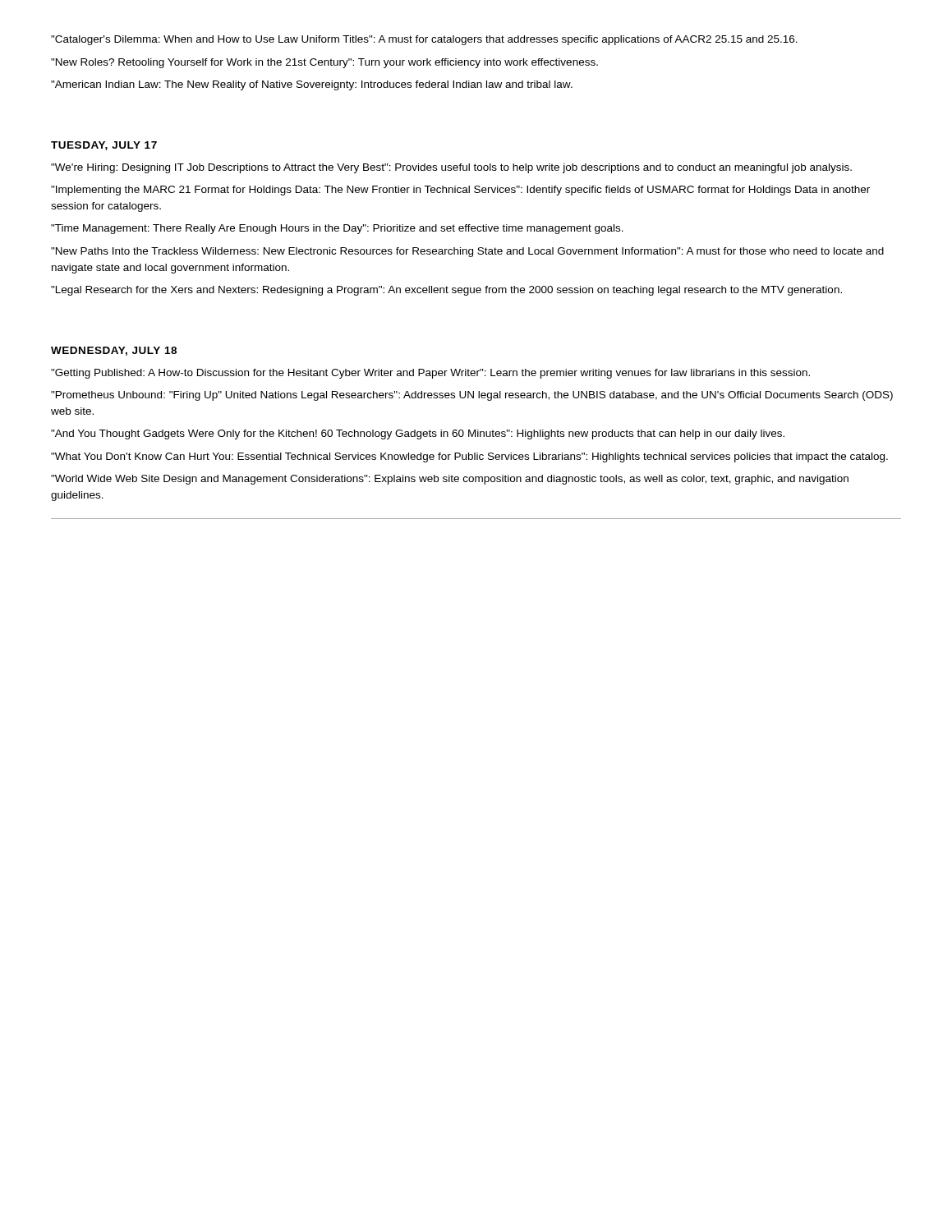This screenshot has height=1232, width=952.
Task: Find the text block with the text ""And You Thought Gadgets Were"
Action: click(x=418, y=434)
